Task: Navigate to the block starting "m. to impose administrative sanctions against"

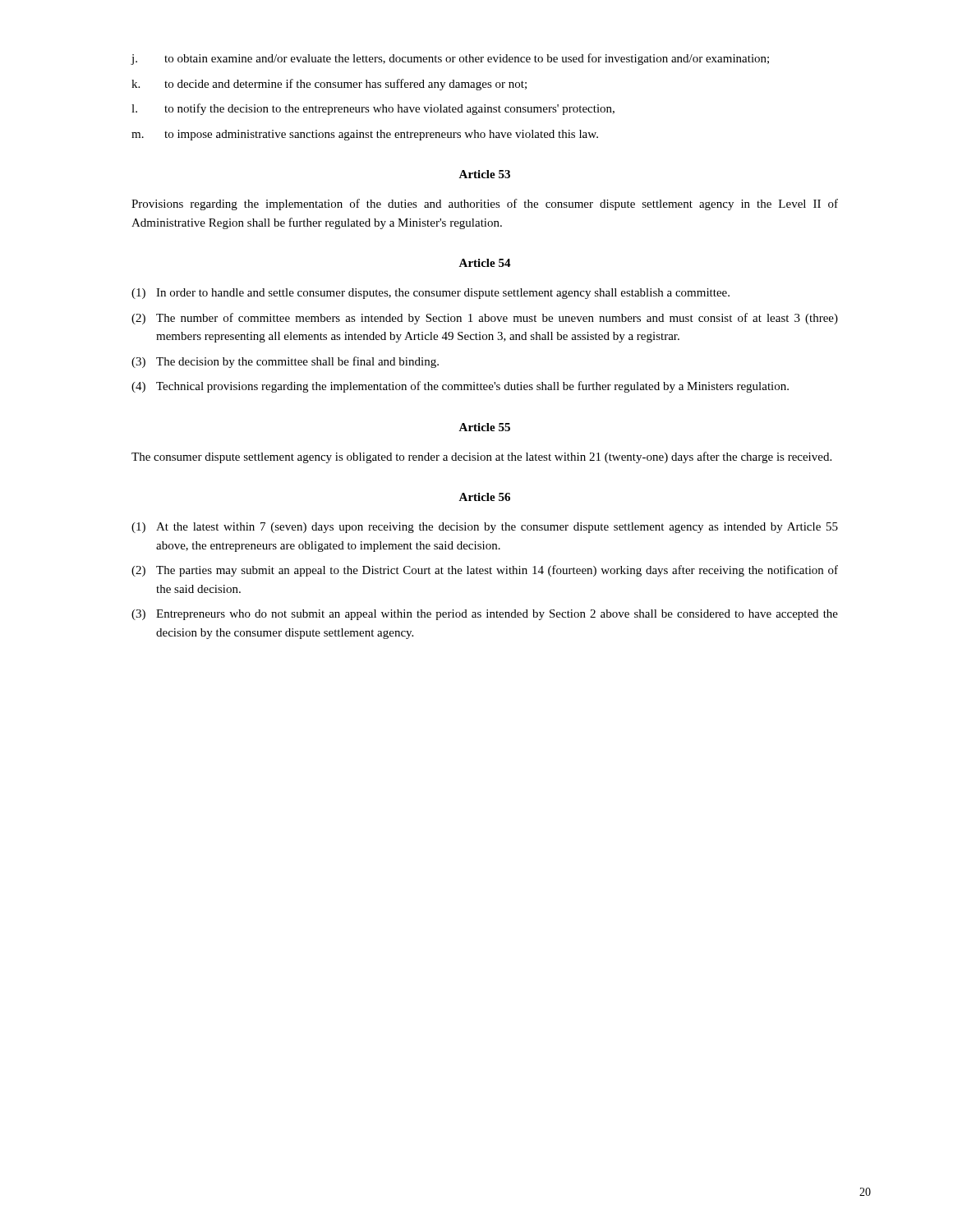Action: click(x=485, y=134)
